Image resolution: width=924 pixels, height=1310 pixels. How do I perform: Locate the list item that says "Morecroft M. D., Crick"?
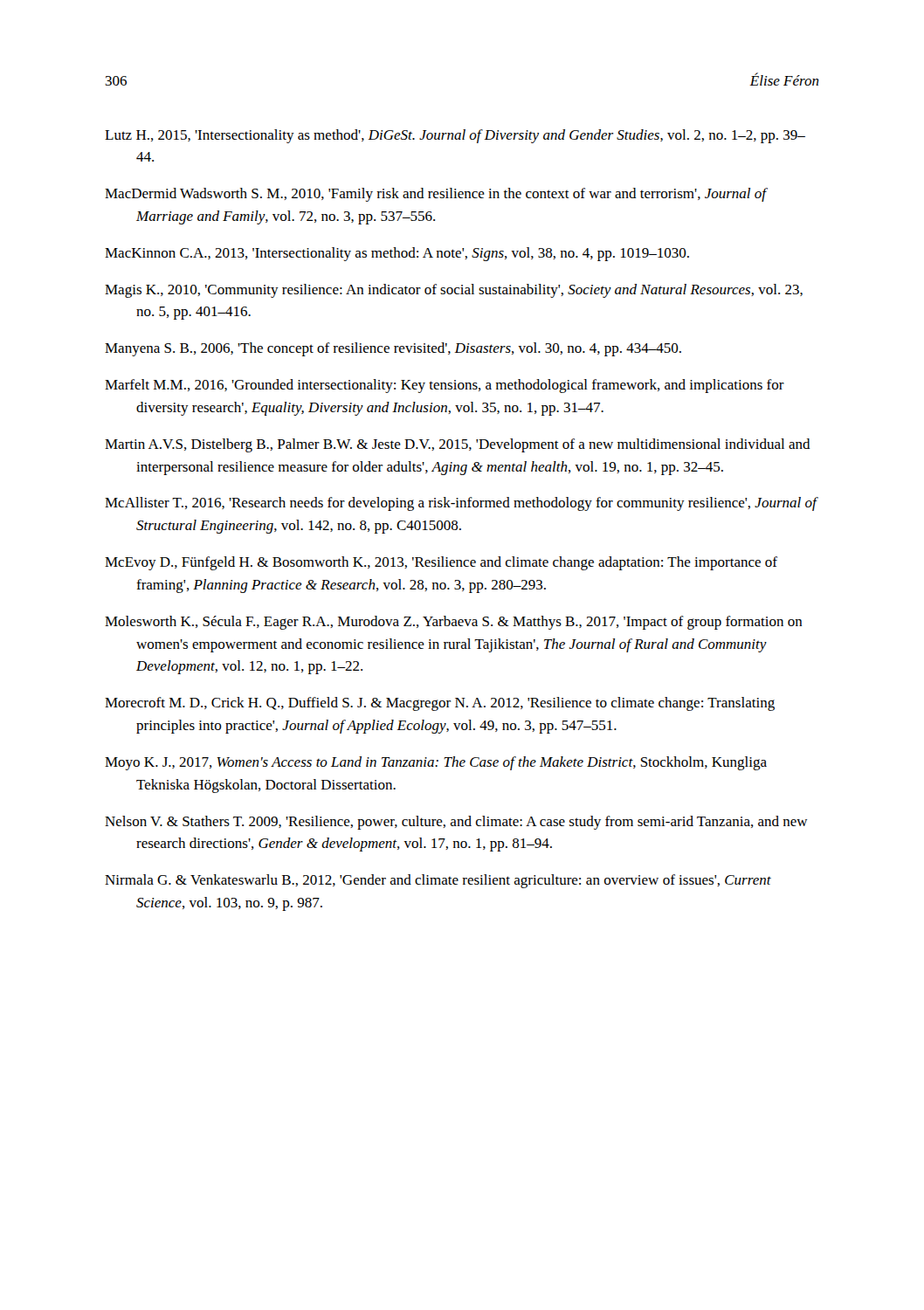440,714
